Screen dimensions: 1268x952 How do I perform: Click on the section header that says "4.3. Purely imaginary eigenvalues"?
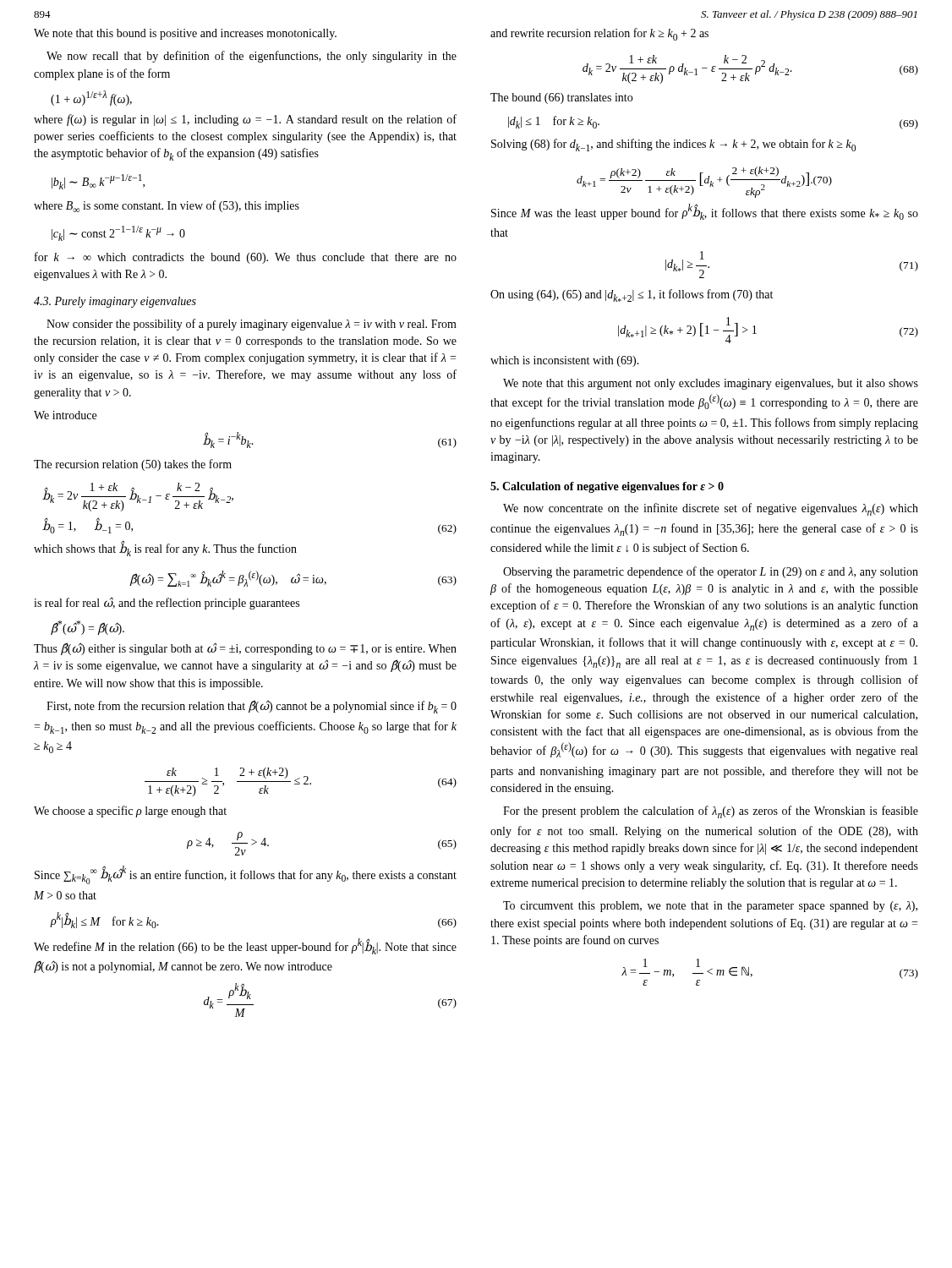[115, 302]
